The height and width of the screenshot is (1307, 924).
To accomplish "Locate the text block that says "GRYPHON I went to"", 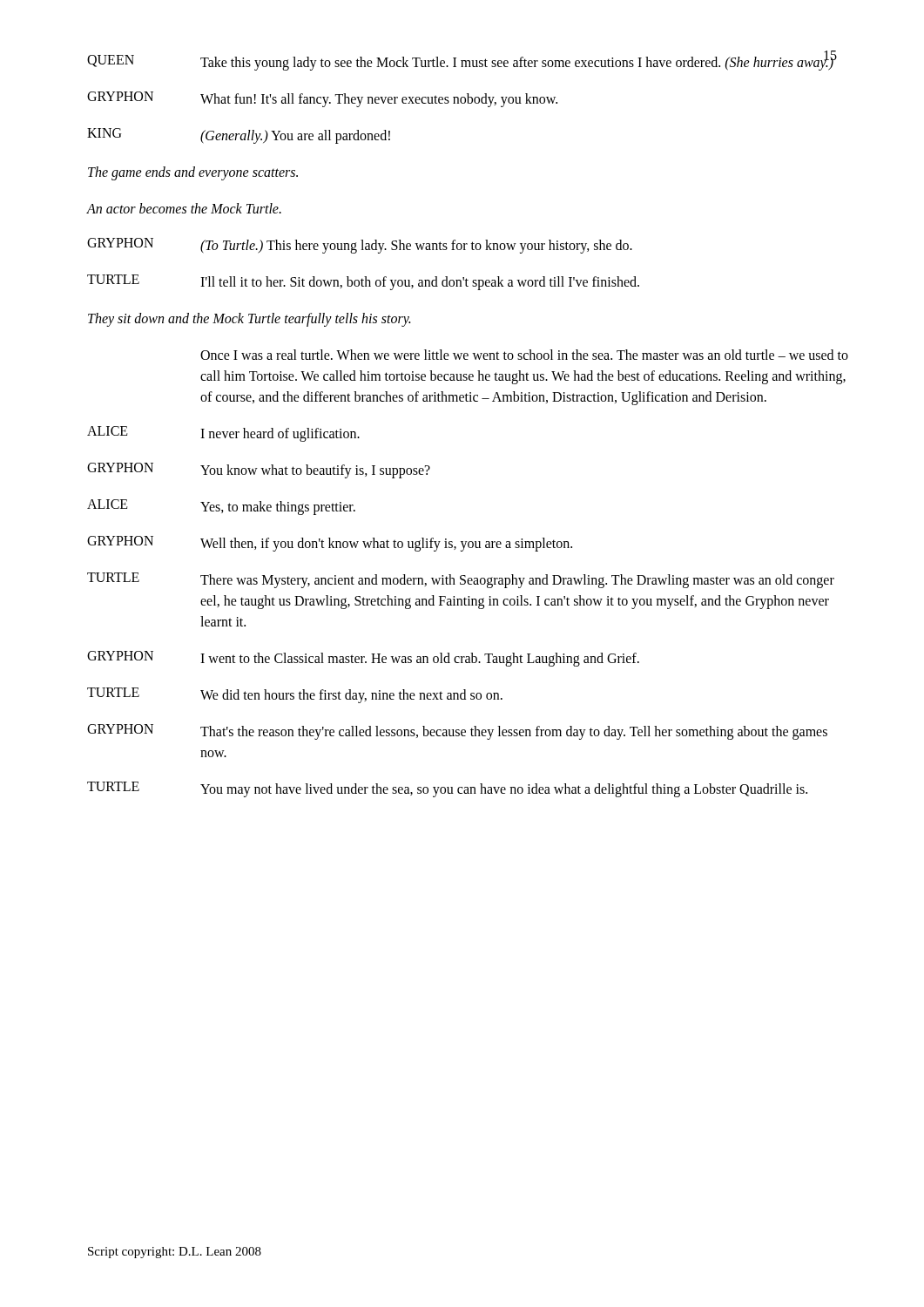I will coord(470,659).
